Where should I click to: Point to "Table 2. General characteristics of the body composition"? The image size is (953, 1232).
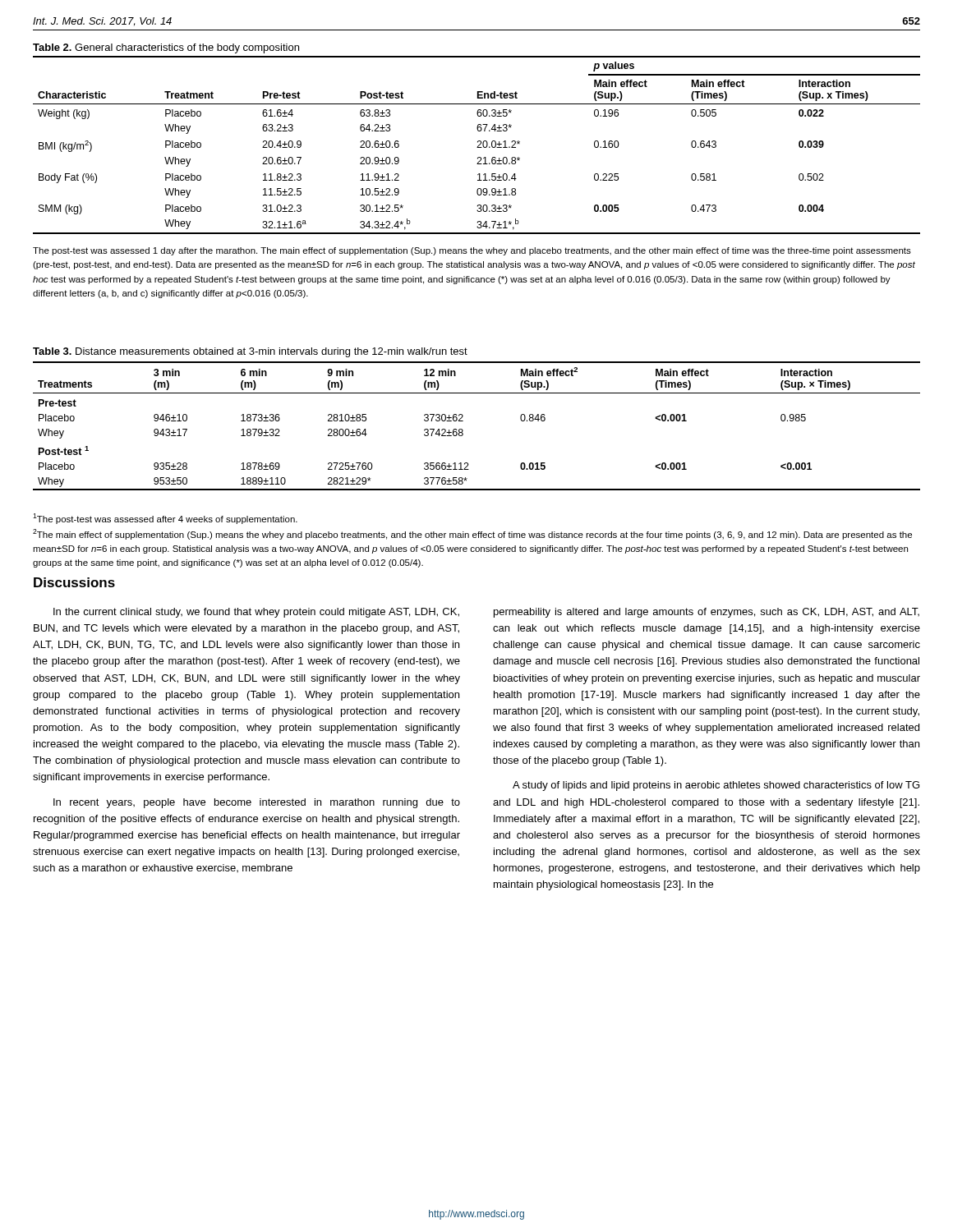166,47
